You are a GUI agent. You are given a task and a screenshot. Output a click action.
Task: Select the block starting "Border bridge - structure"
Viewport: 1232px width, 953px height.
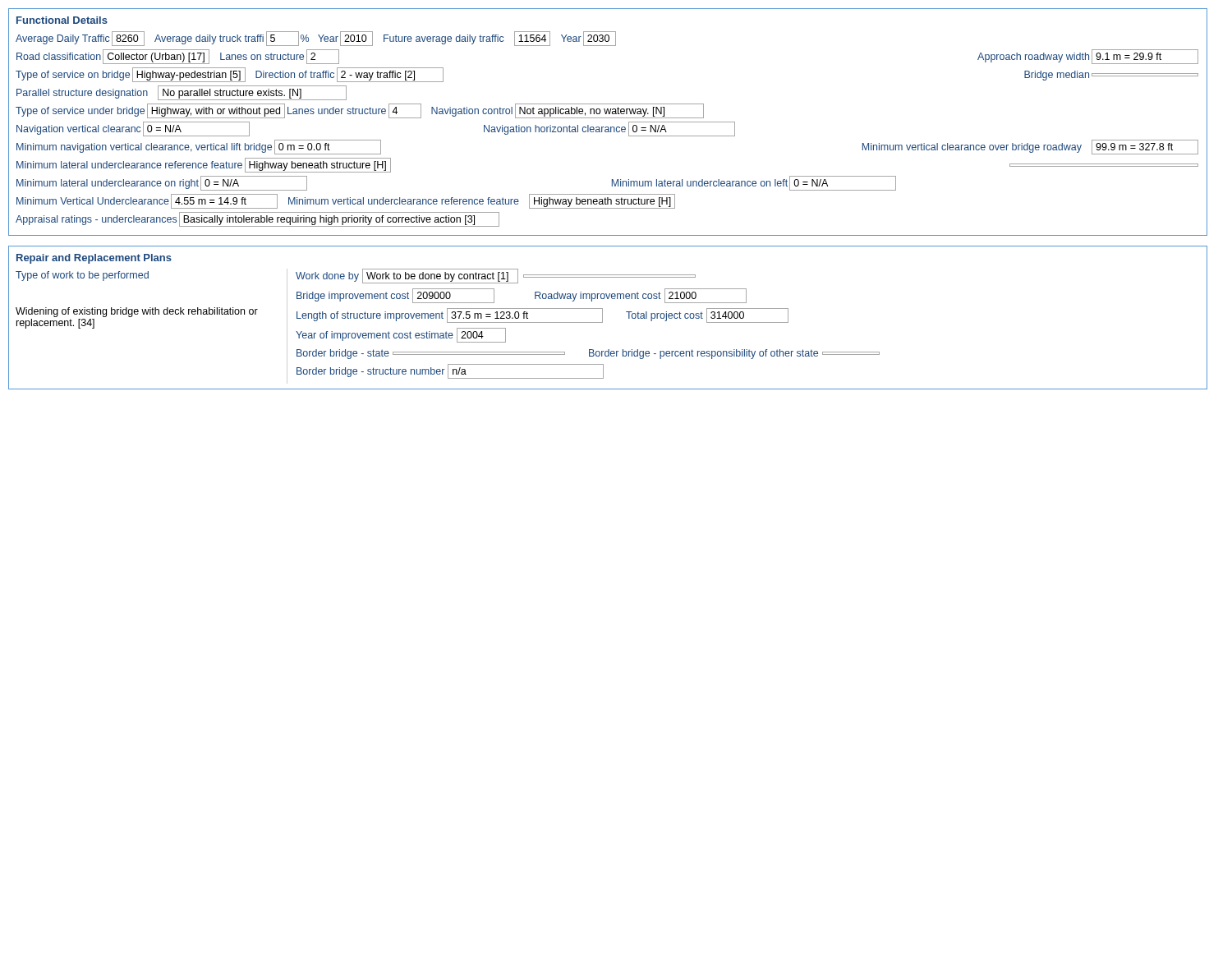[x=450, y=371]
